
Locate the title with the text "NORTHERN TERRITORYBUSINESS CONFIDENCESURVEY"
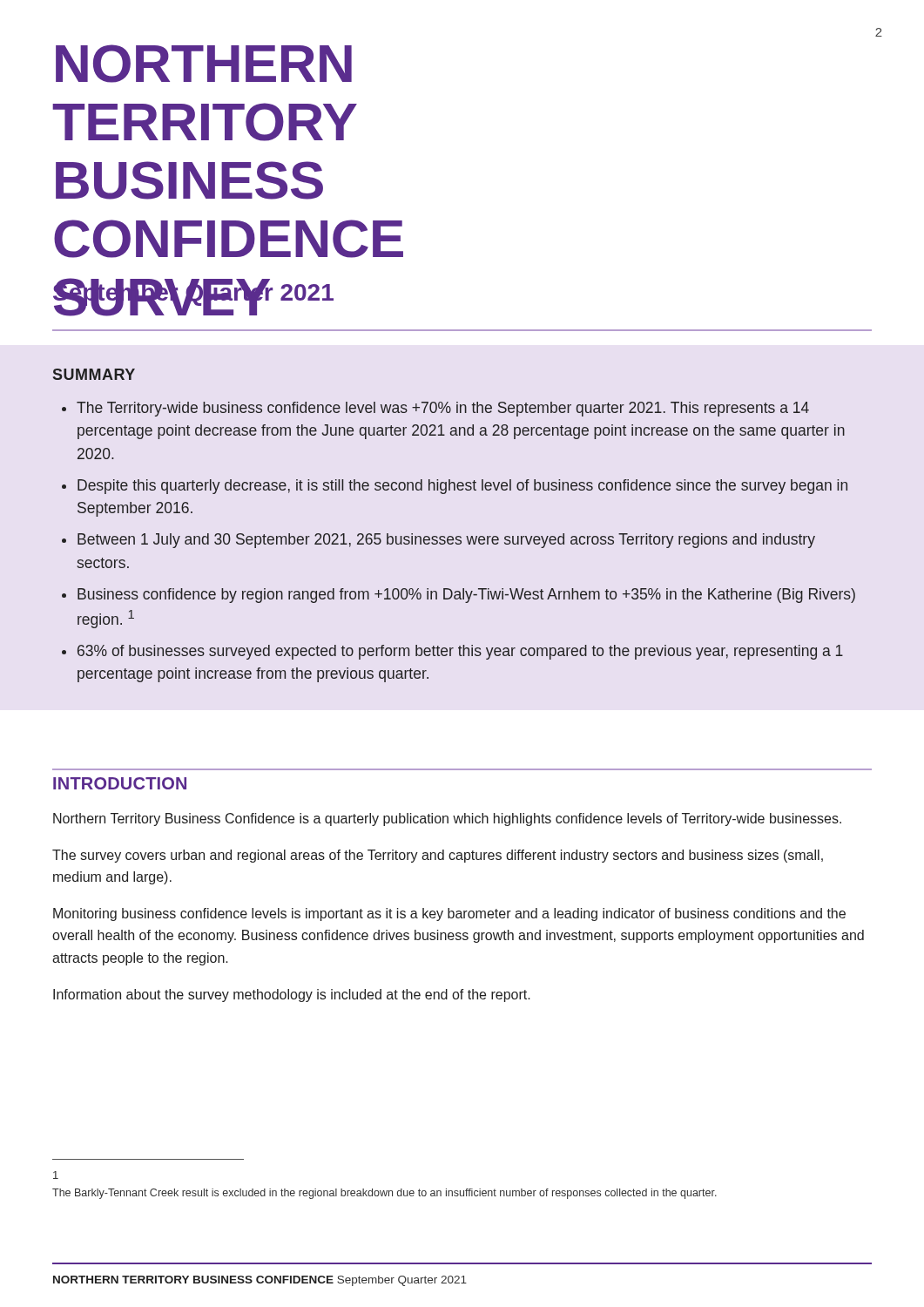pos(322,181)
